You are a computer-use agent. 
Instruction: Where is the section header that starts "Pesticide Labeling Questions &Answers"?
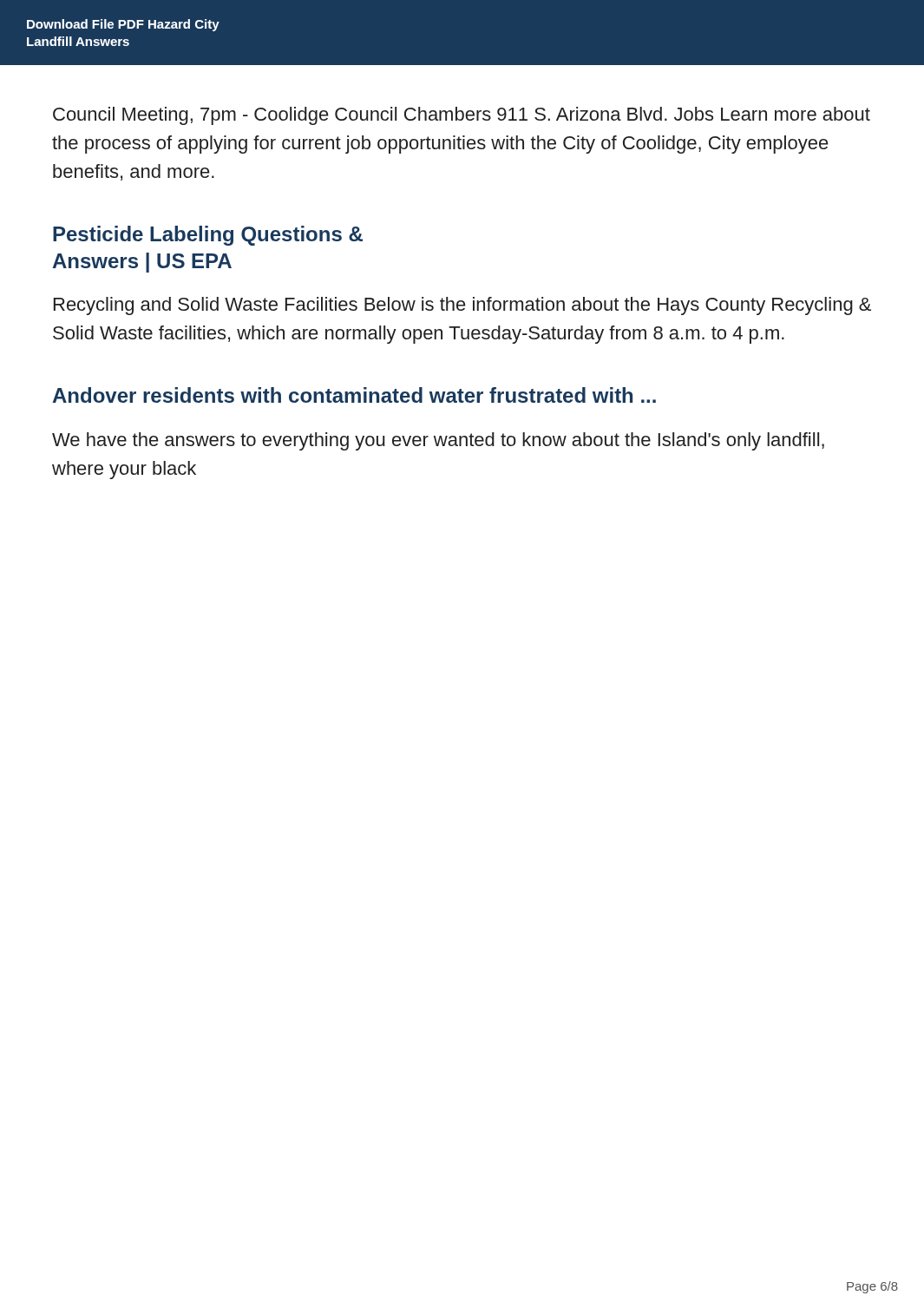click(x=208, y=236)
